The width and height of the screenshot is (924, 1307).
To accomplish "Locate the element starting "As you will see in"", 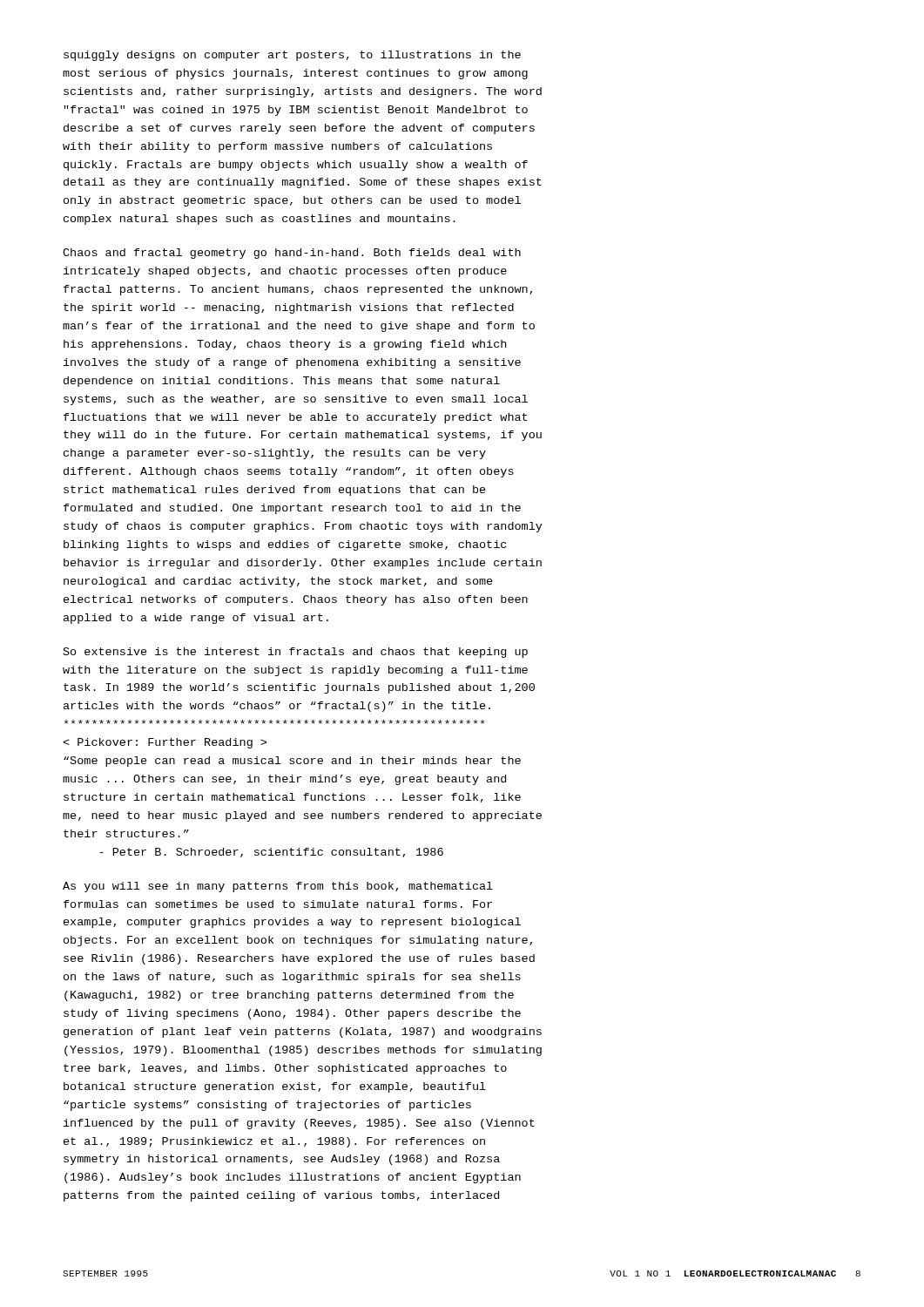I will pyautogui.click(x=303, y=1041).
